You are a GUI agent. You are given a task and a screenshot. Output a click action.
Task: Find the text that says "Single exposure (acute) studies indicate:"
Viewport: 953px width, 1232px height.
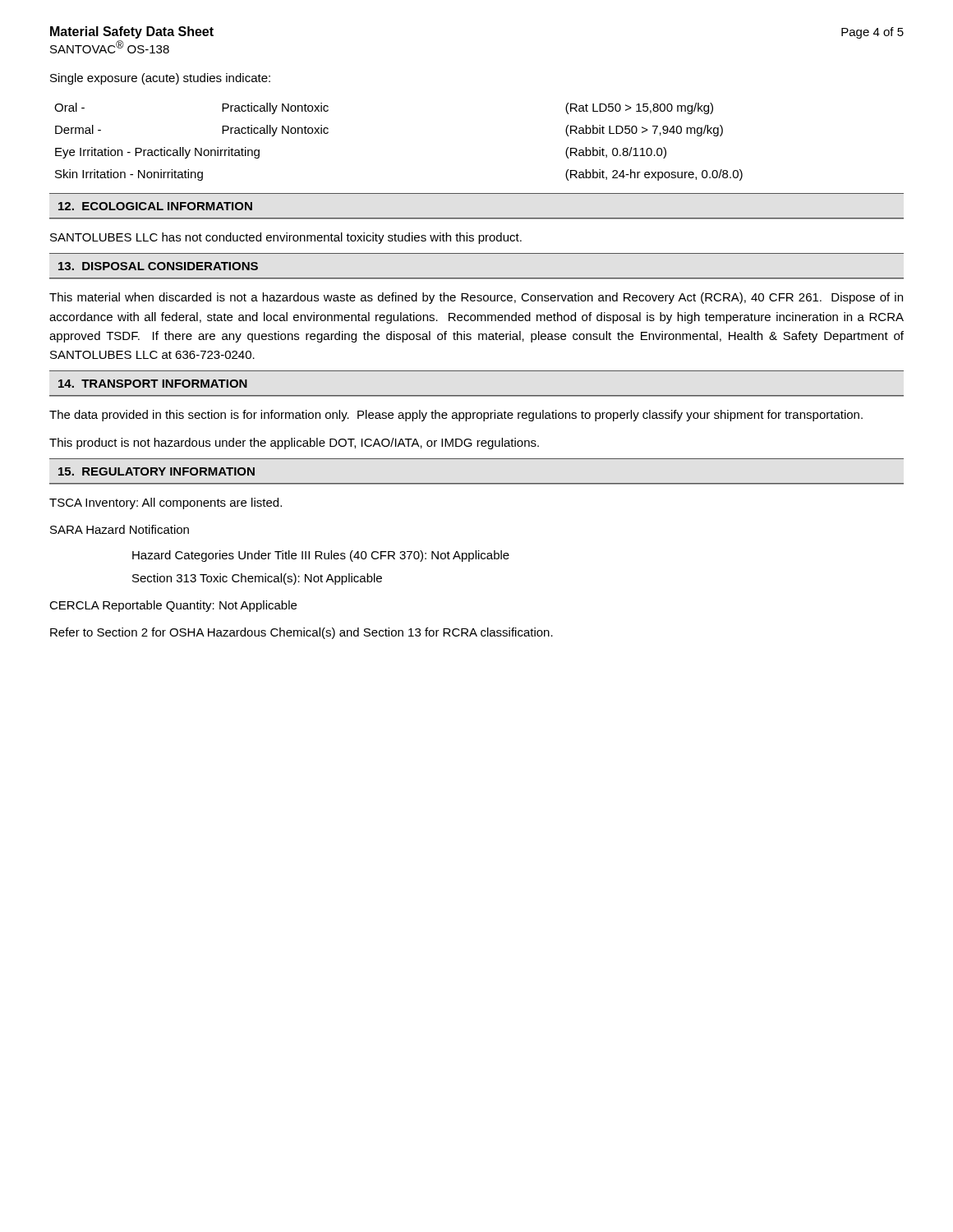[160, 78]
